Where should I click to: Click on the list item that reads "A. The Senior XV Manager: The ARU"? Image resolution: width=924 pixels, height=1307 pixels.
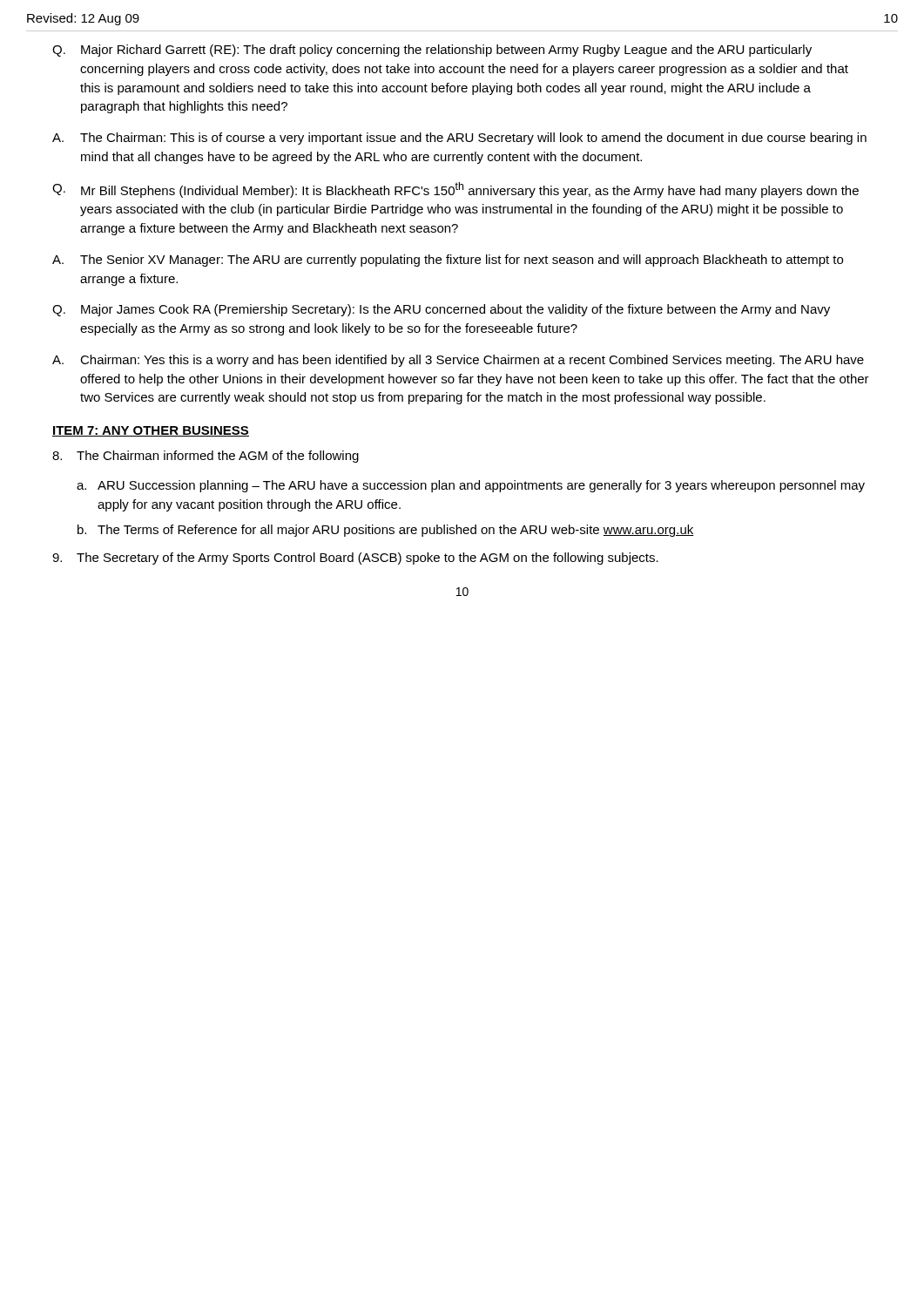pyautogui.click(x=462, y=269)
